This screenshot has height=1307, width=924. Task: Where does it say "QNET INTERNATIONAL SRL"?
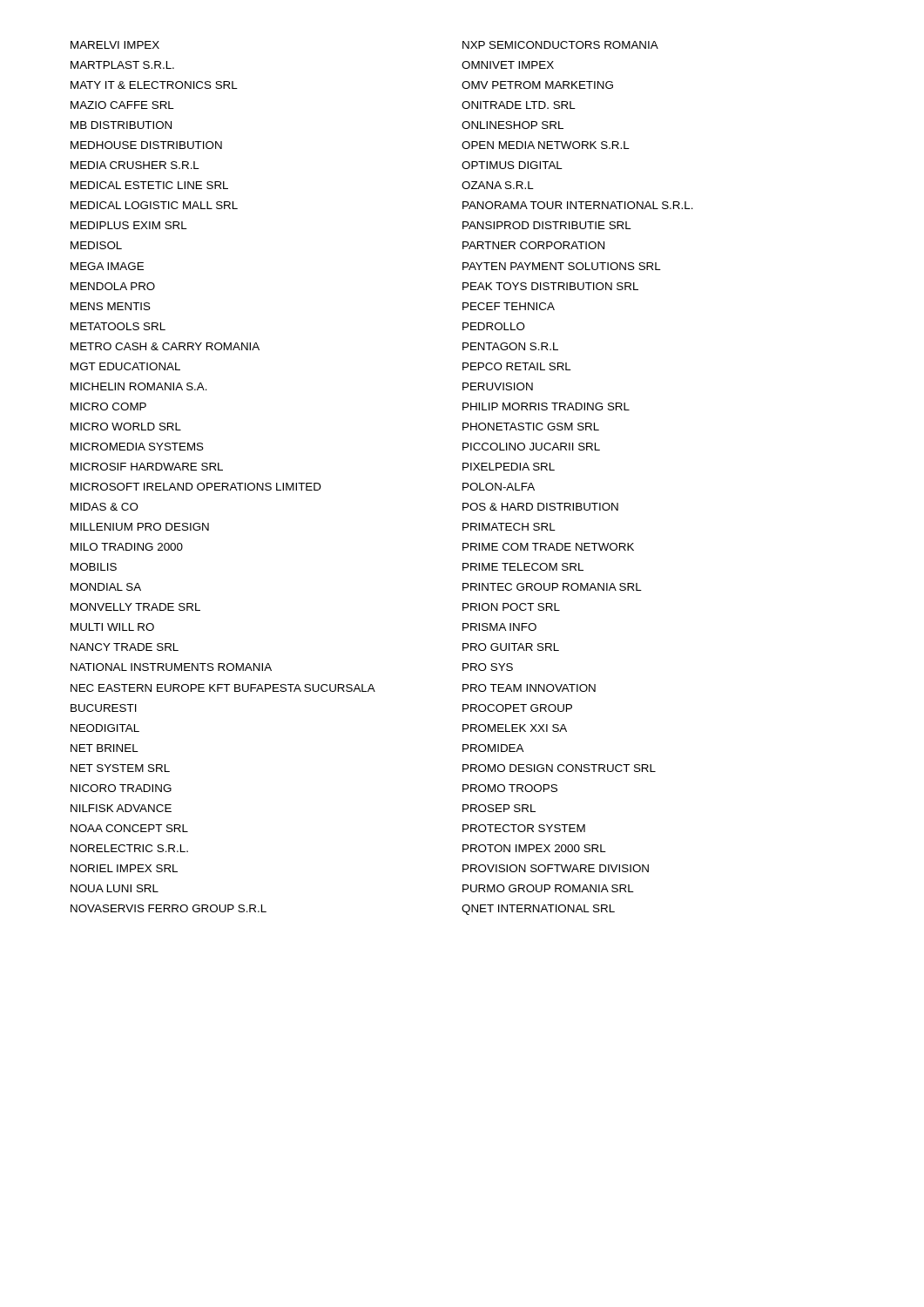(538, 908)
